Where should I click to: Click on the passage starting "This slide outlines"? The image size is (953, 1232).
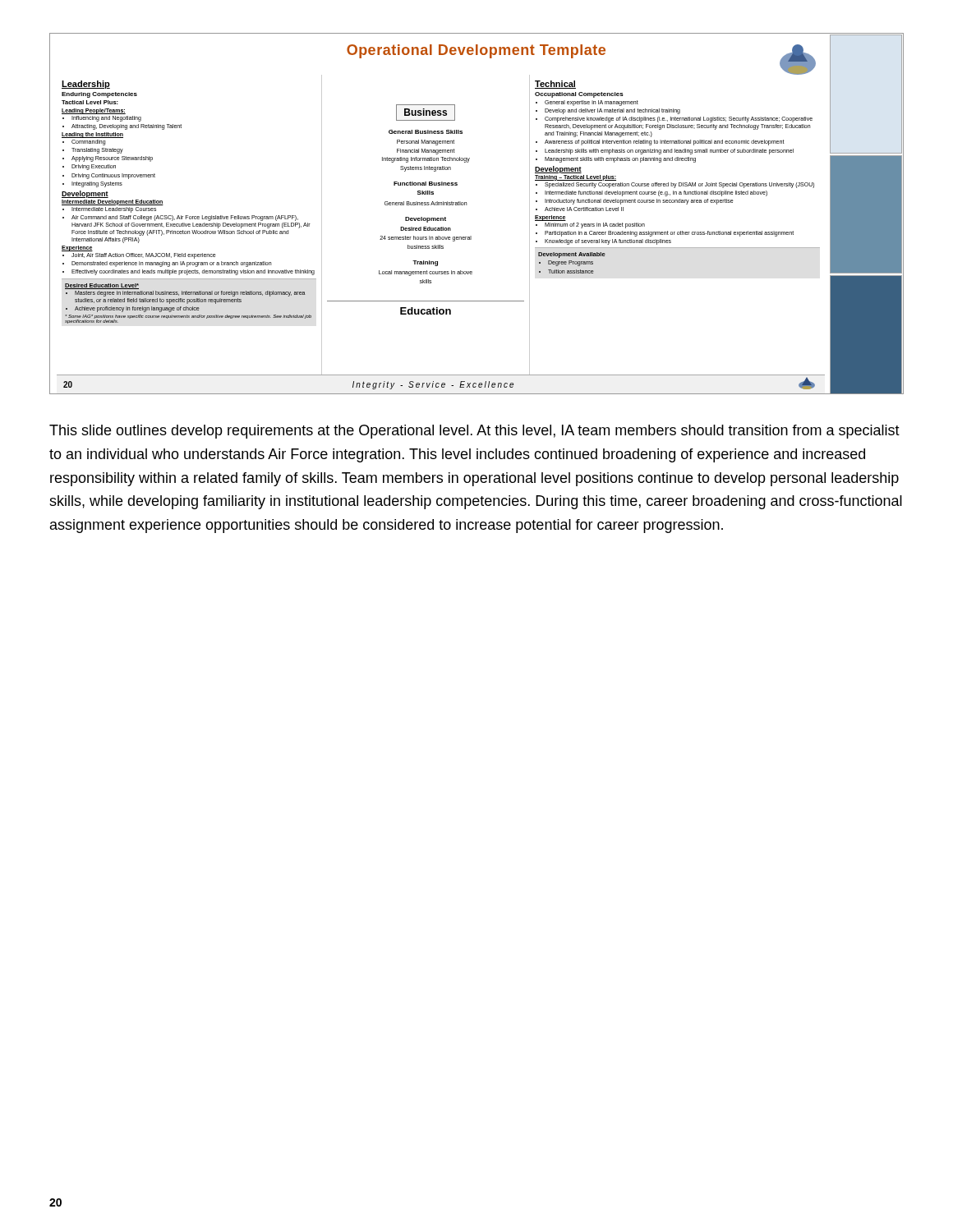tap(476, 478)
